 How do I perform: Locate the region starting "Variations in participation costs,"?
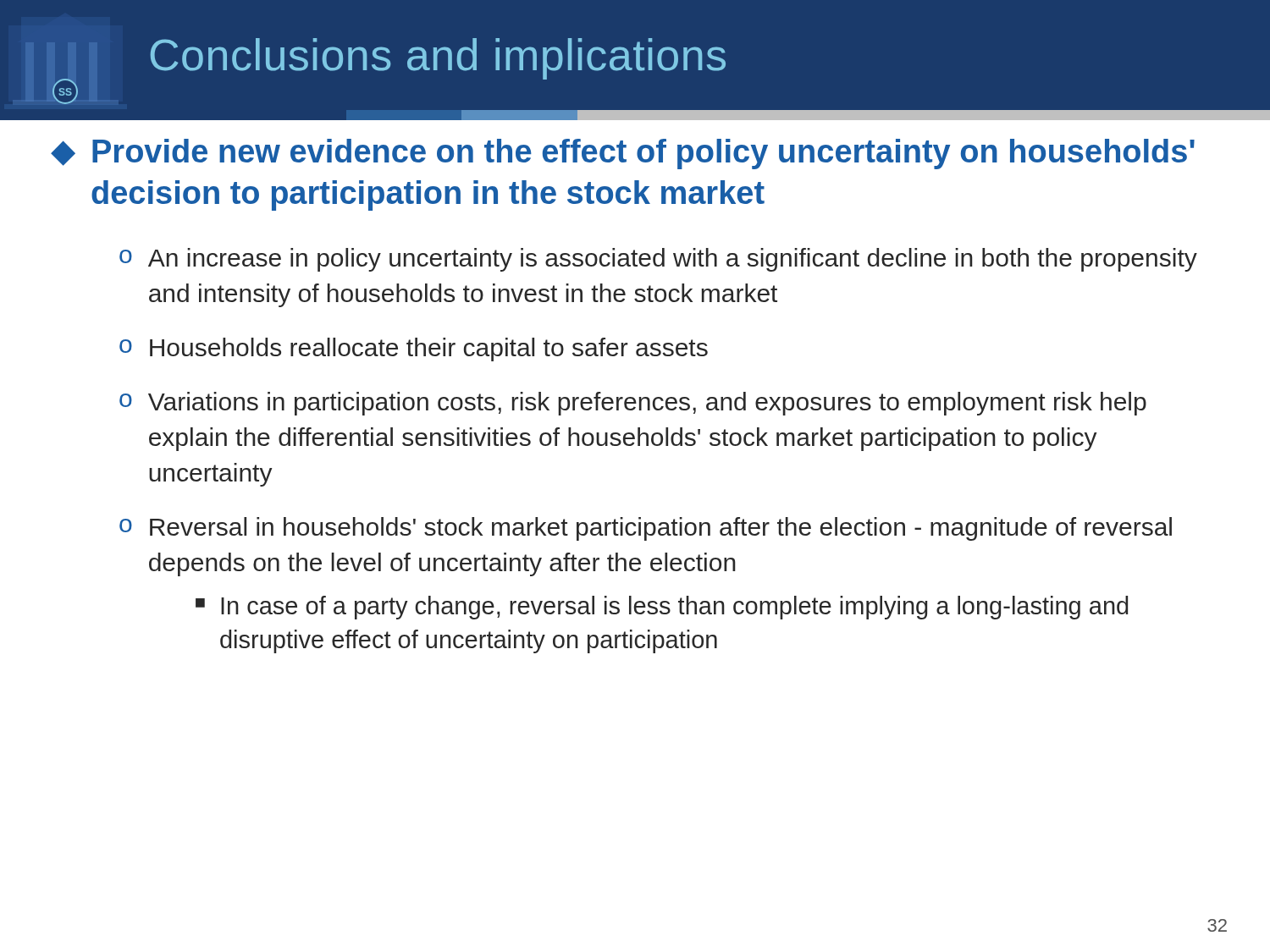tap(647, 437)
